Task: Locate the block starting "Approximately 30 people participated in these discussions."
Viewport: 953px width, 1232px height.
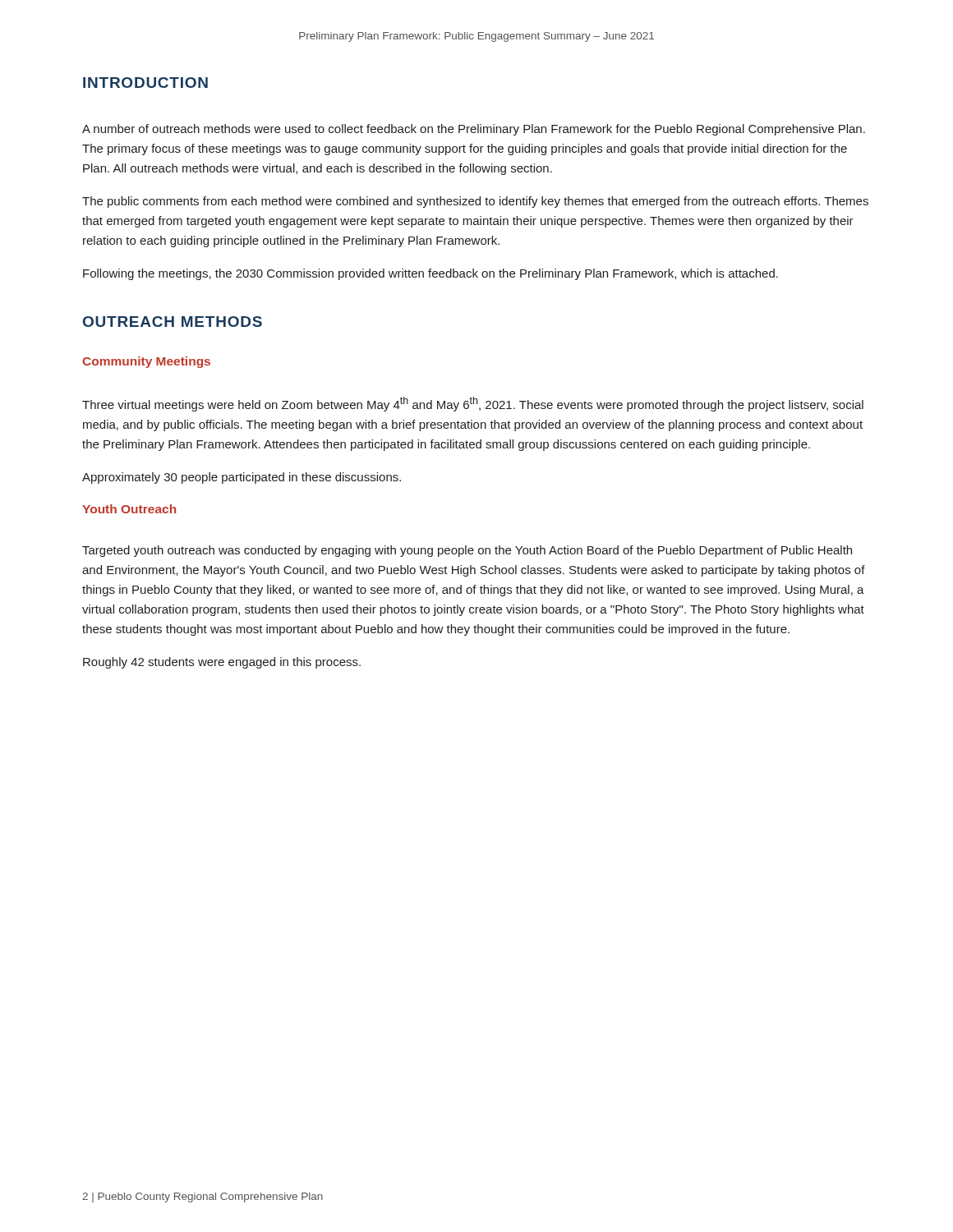Action: pyautogui.click(x=242, y=478)
